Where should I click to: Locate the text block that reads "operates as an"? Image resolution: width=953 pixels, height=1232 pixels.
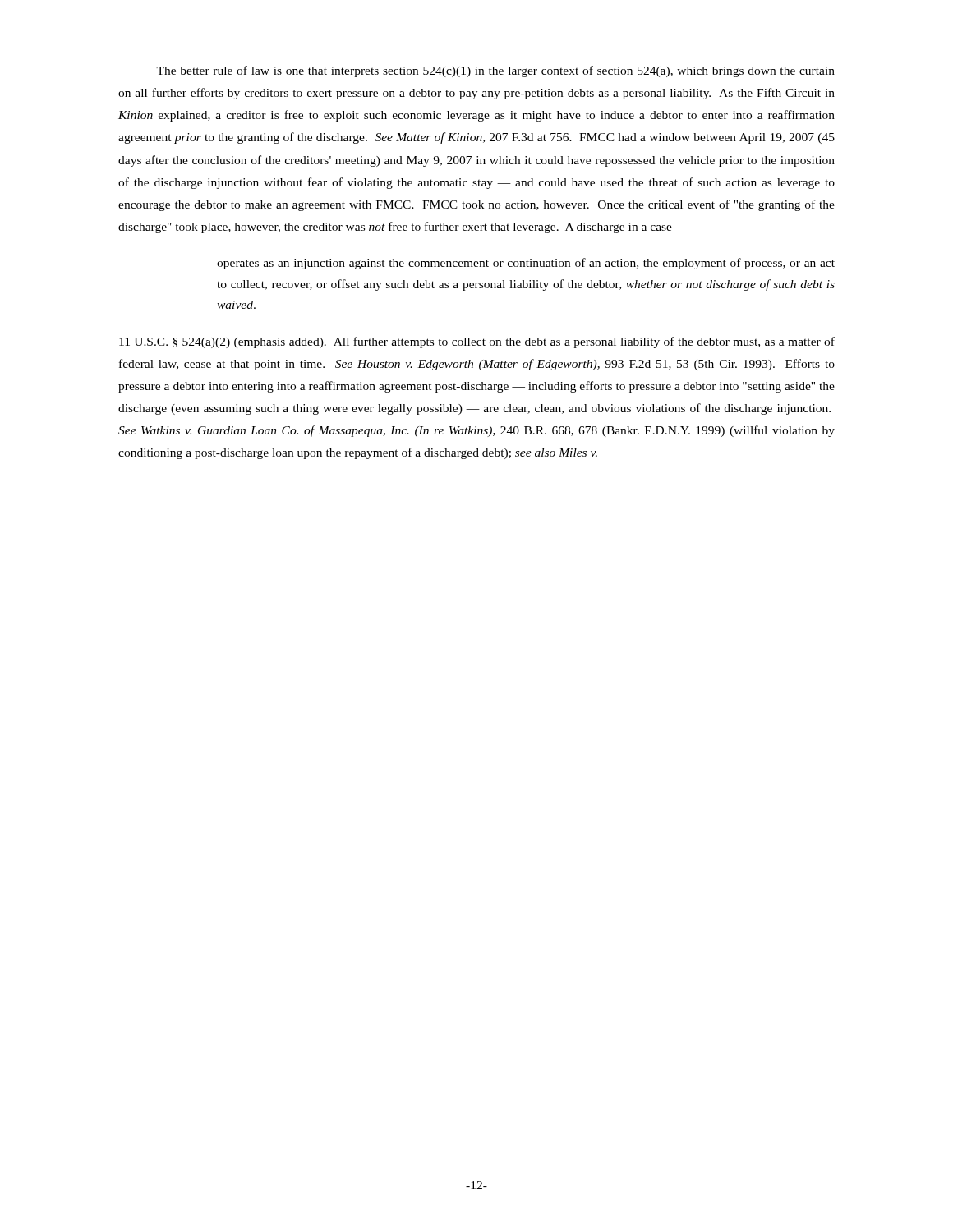point(526,283)
